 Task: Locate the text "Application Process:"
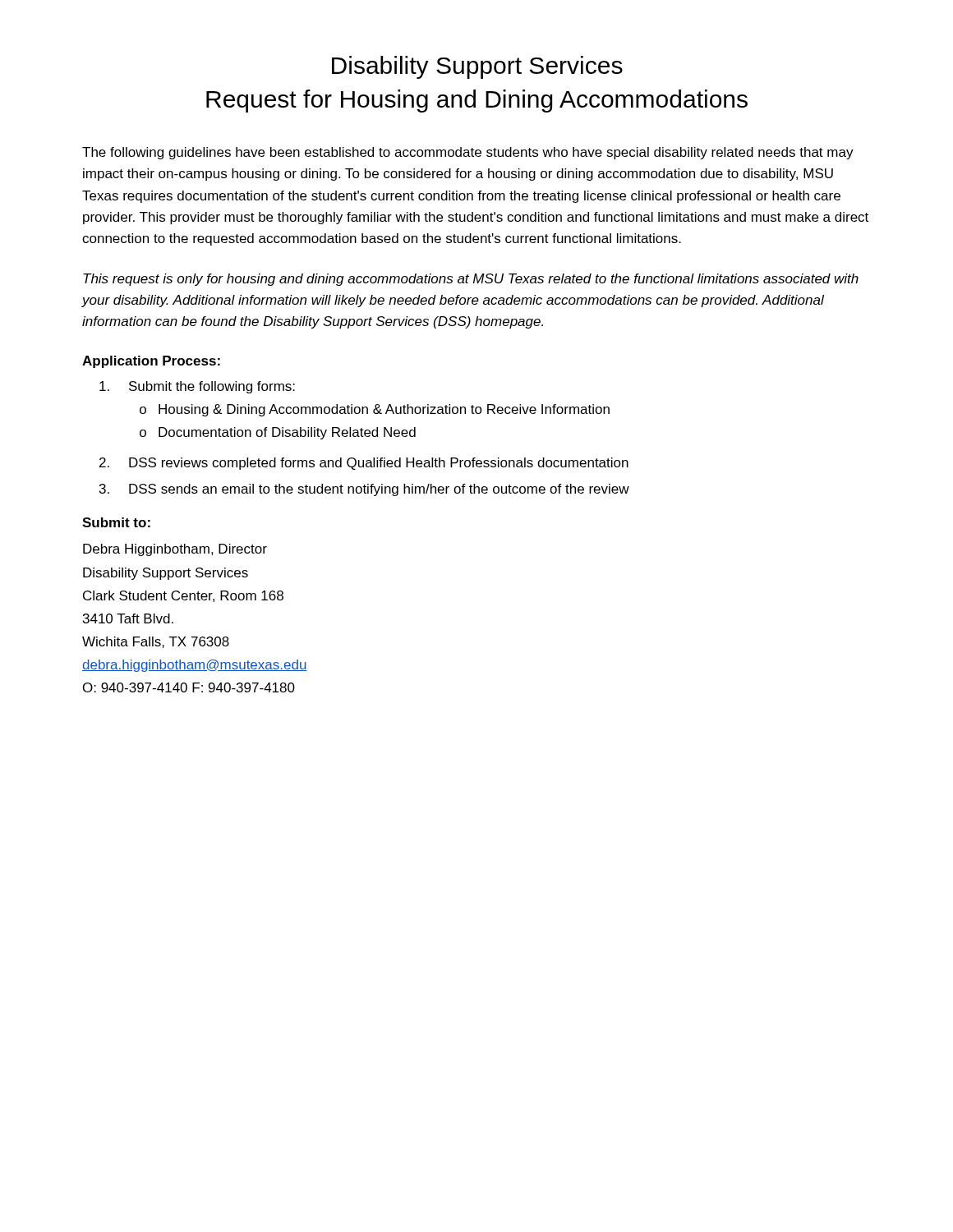[152, 361]
